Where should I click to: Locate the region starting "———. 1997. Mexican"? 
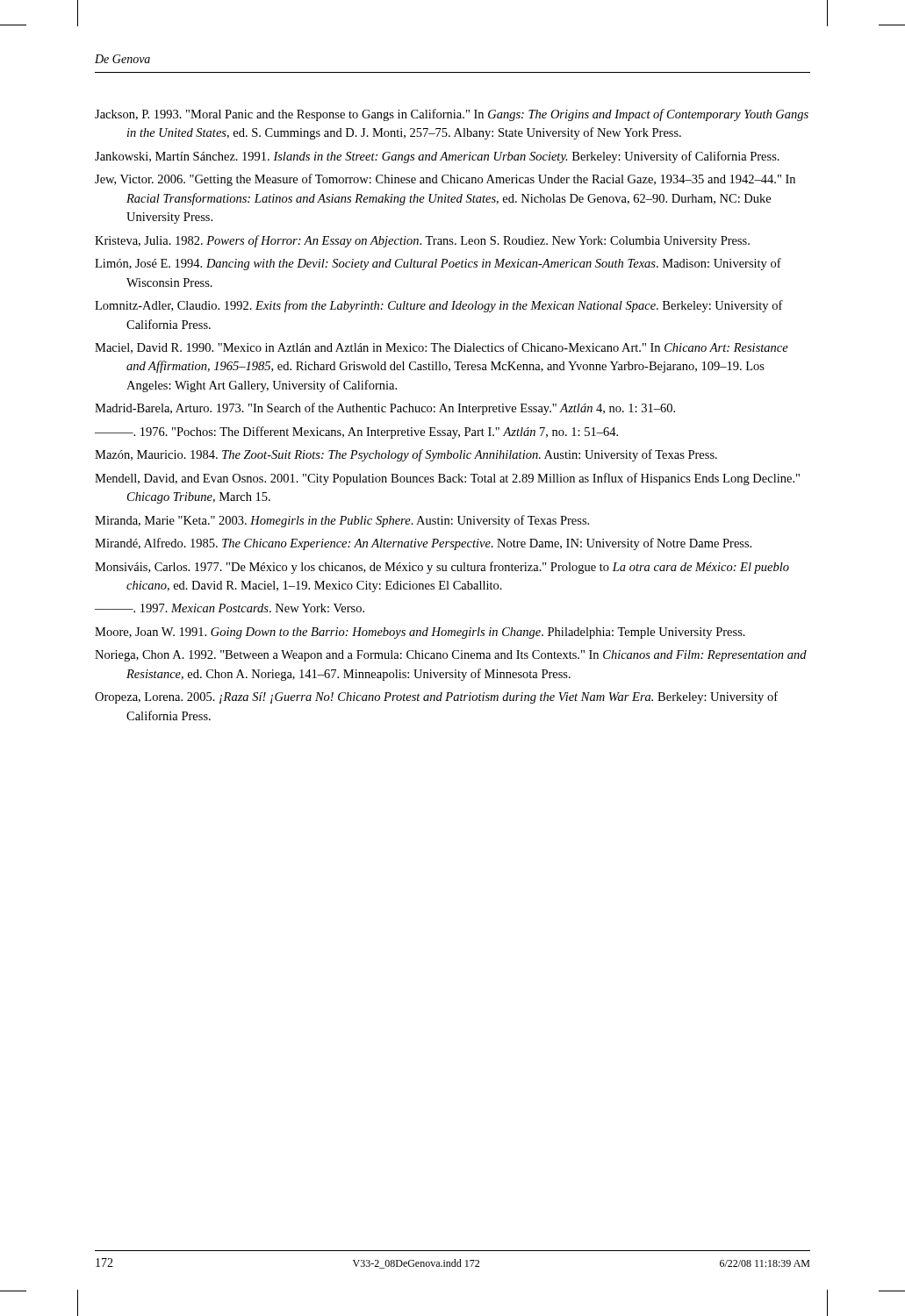[230, 608]
